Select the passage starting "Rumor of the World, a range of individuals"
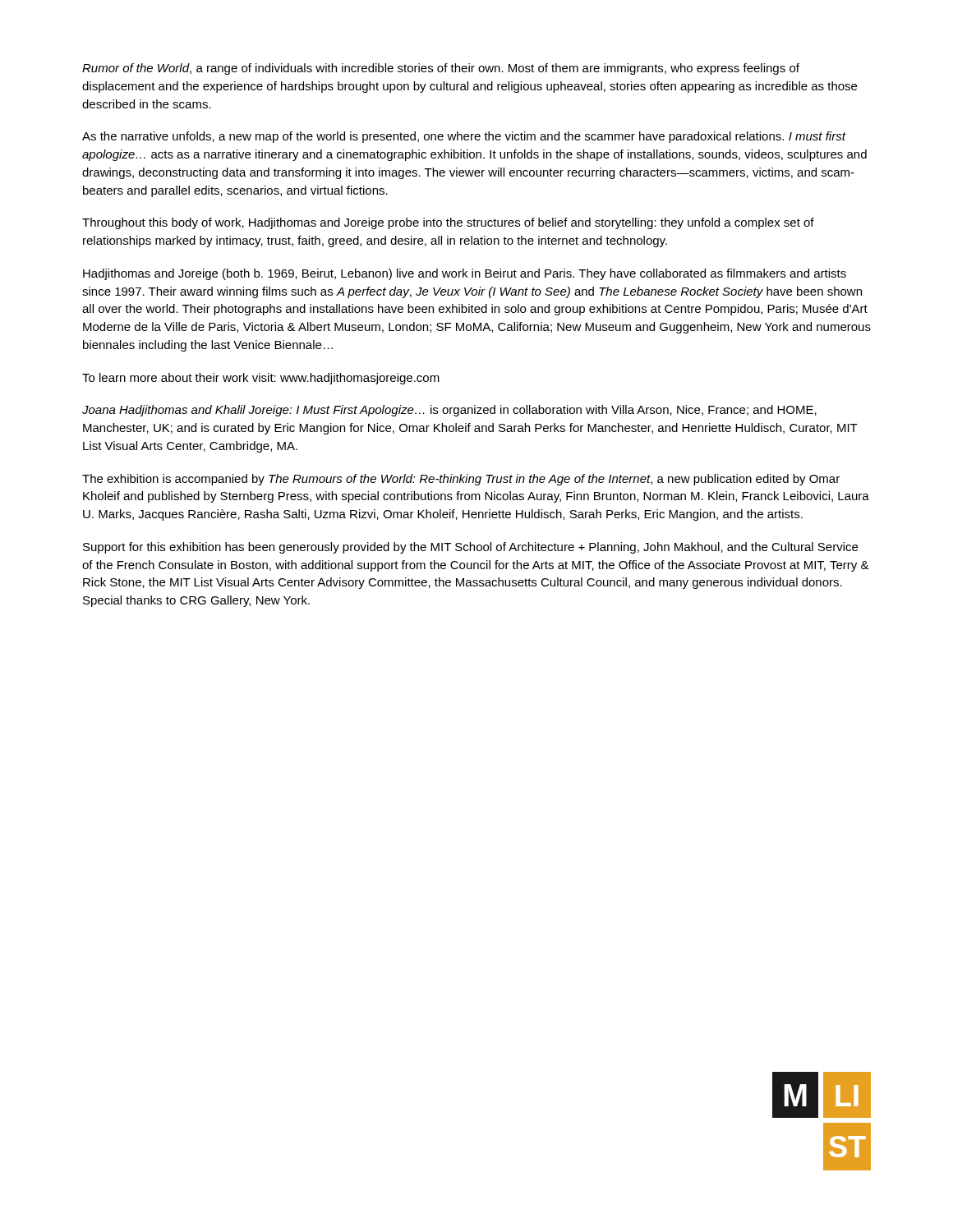 [x=470, y=86]
